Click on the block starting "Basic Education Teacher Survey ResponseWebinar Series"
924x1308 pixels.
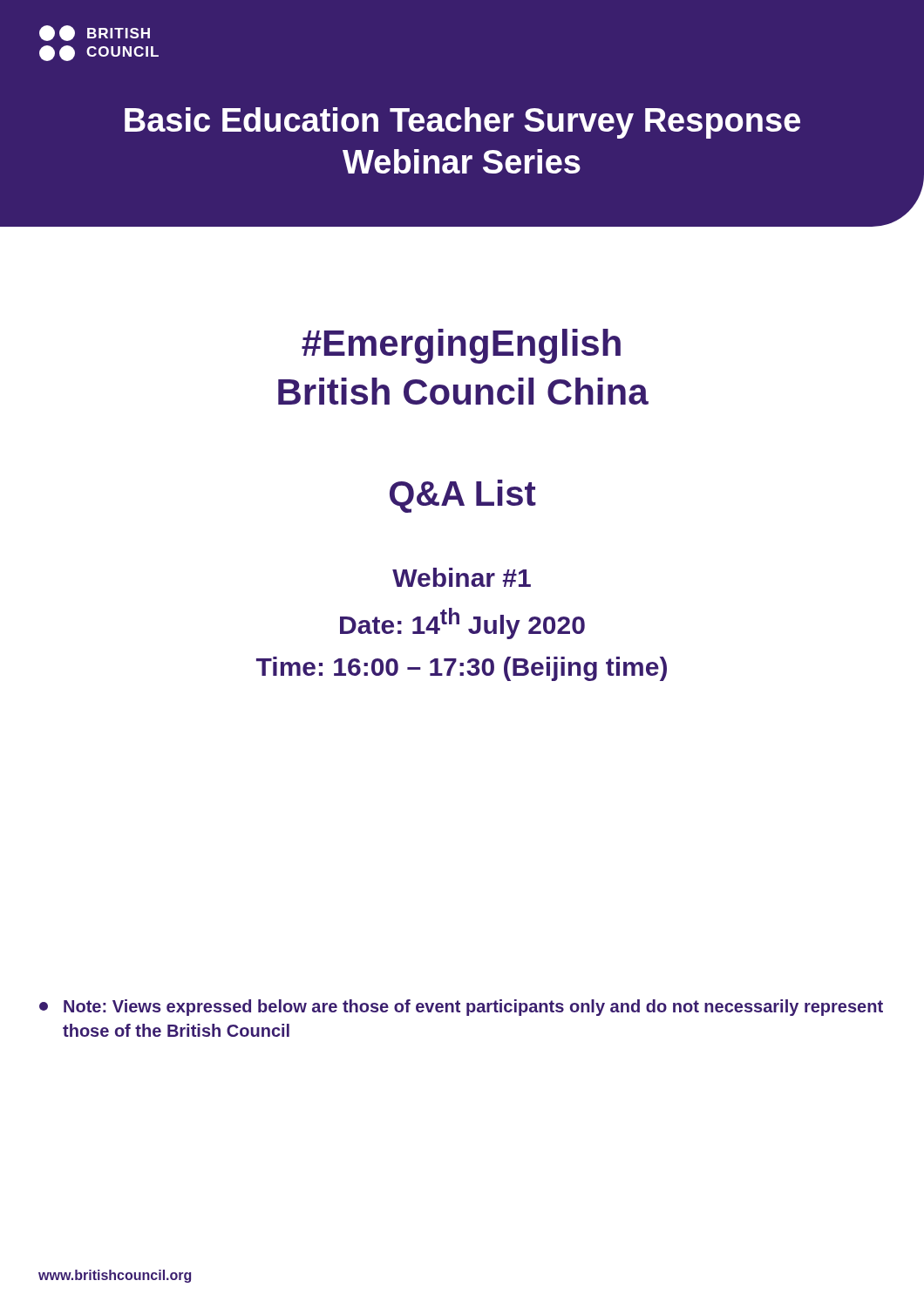click(x=462, y=141)
